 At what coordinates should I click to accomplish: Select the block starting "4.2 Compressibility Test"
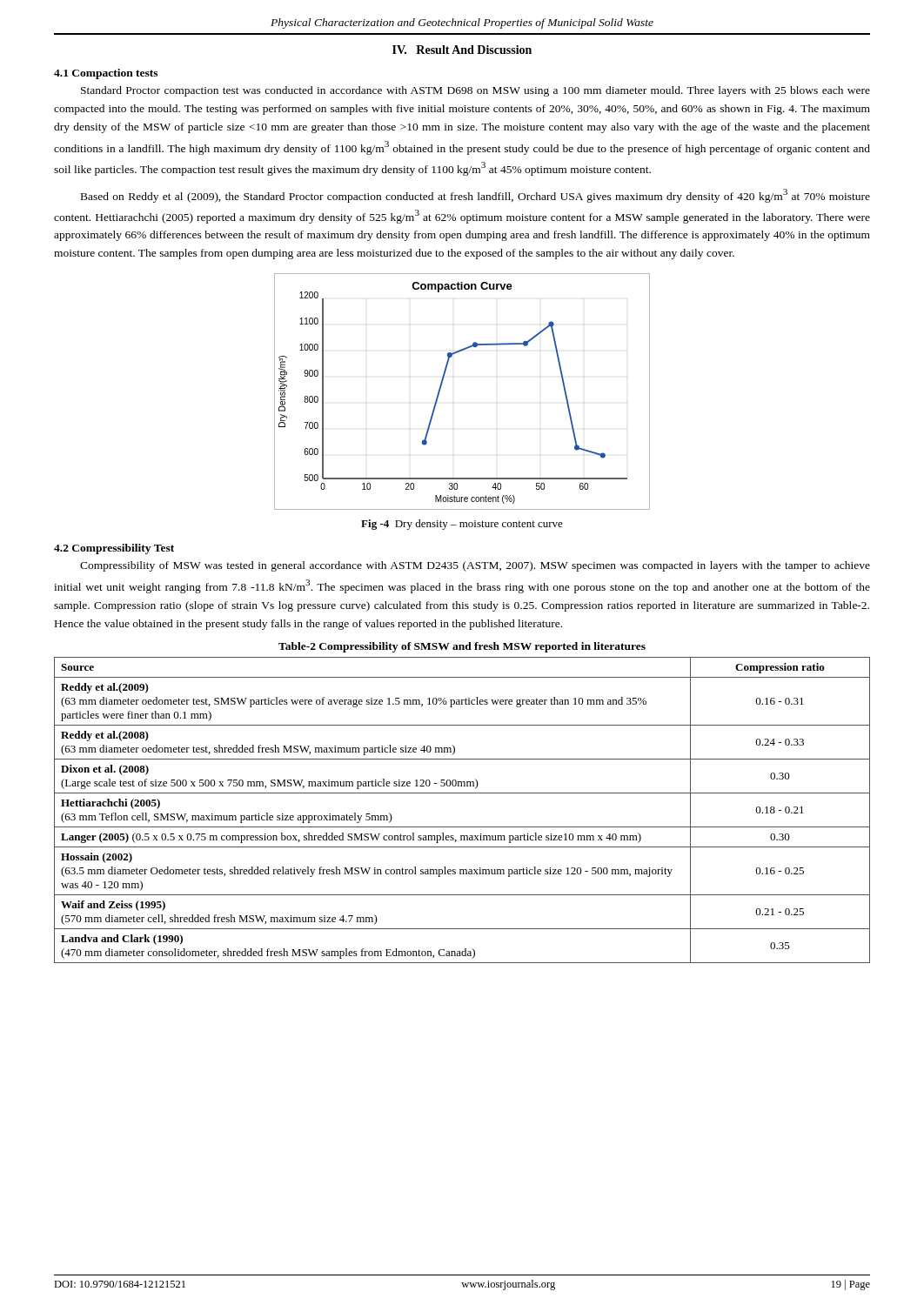114,548
